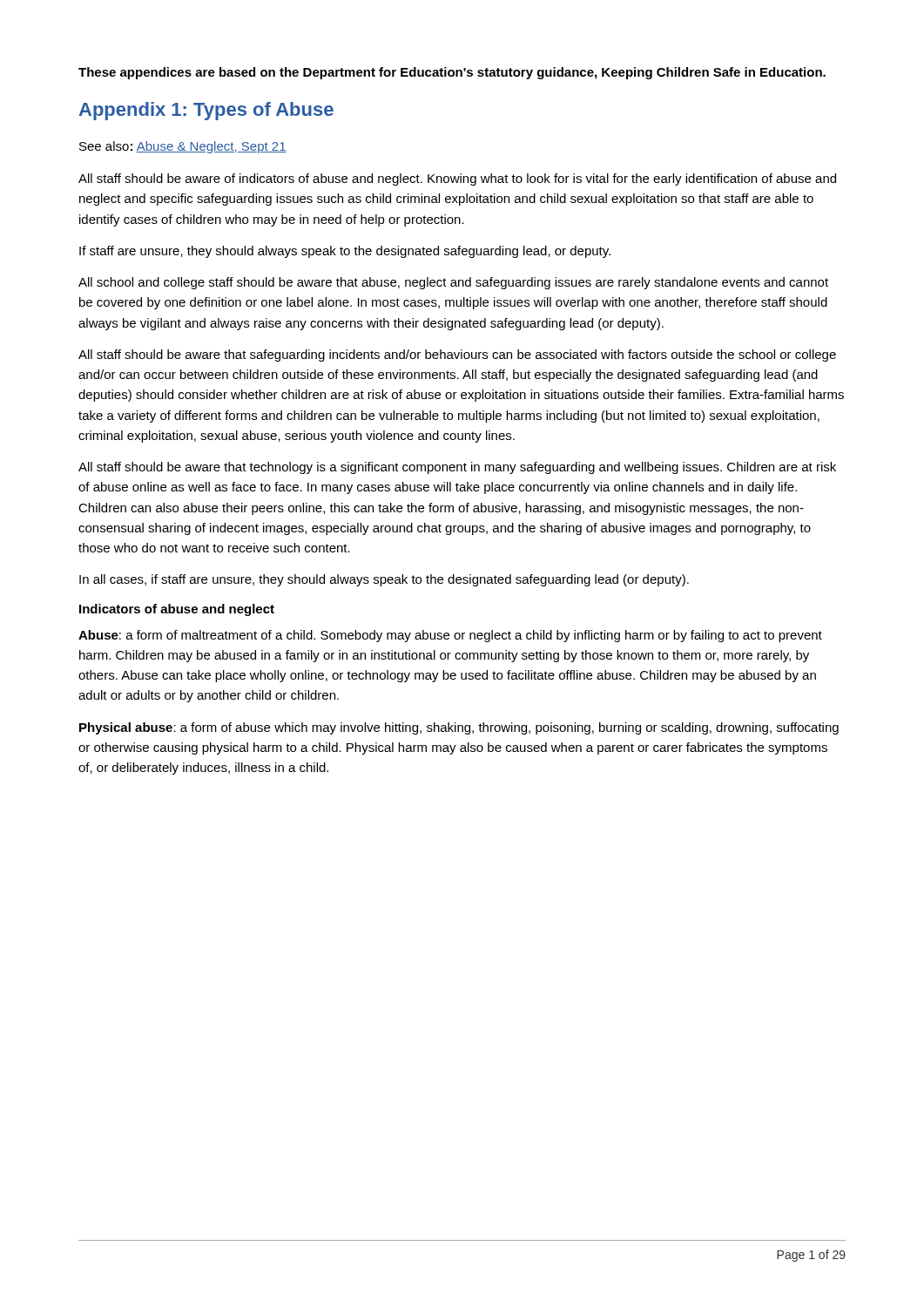Point to "Appendix 1: Types of Abuse"
This screenshot has height=1307, width=924.
coord(206,109)
